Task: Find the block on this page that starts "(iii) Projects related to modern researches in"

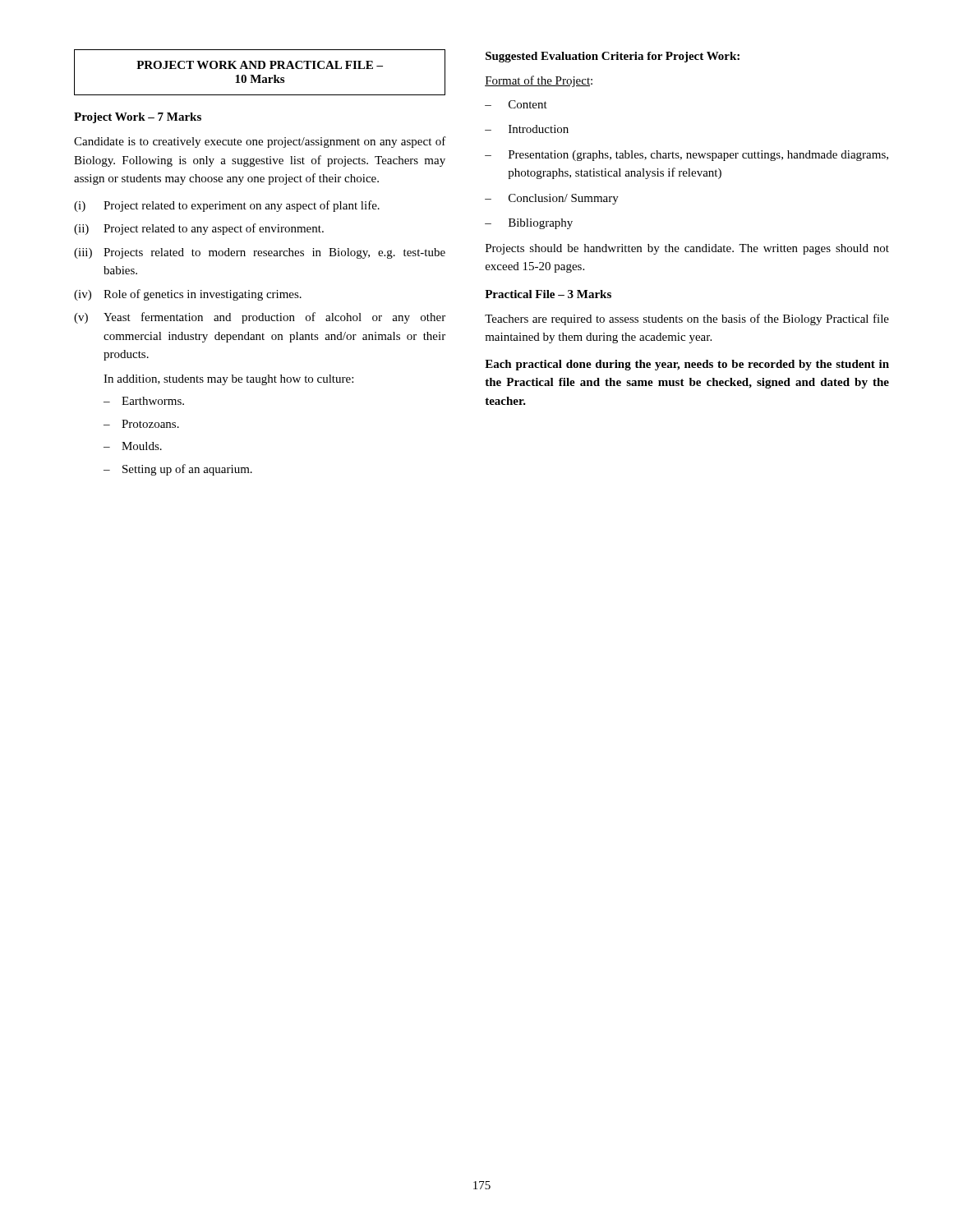Action: pos(260,261)
